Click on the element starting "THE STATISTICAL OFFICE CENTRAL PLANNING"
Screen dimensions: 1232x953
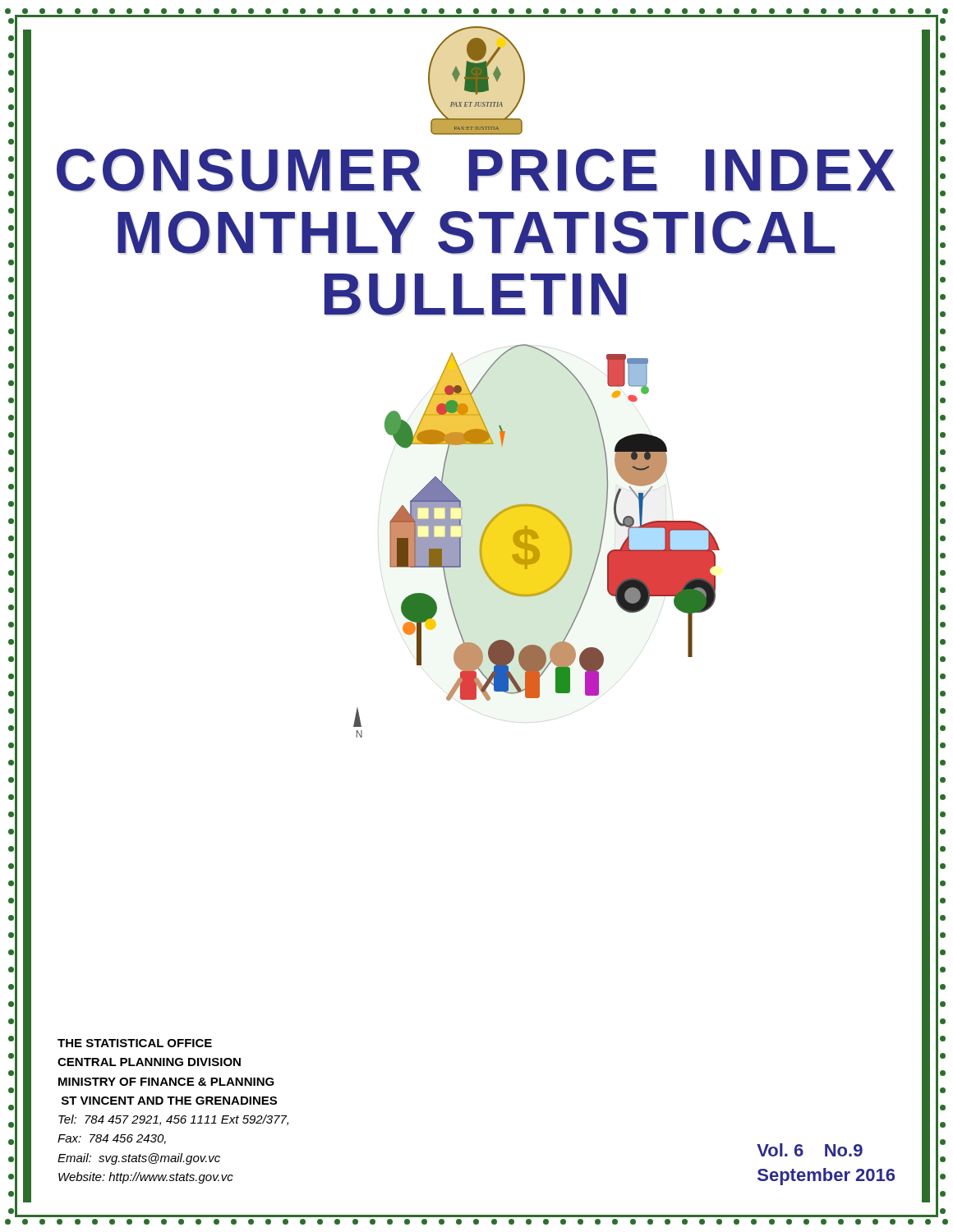[174, 1110]
